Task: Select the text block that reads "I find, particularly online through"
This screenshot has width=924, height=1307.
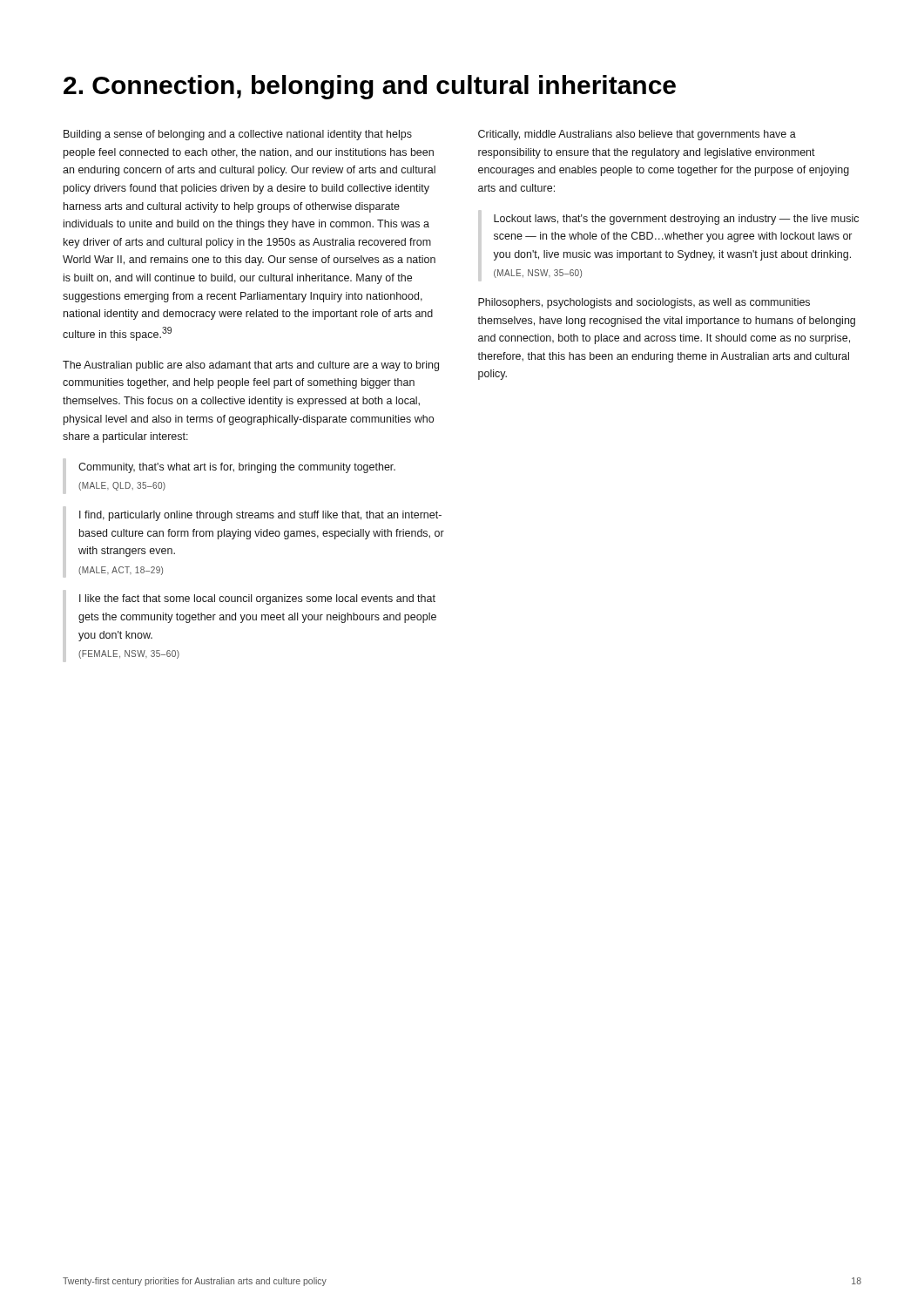Action: (255, 542)
